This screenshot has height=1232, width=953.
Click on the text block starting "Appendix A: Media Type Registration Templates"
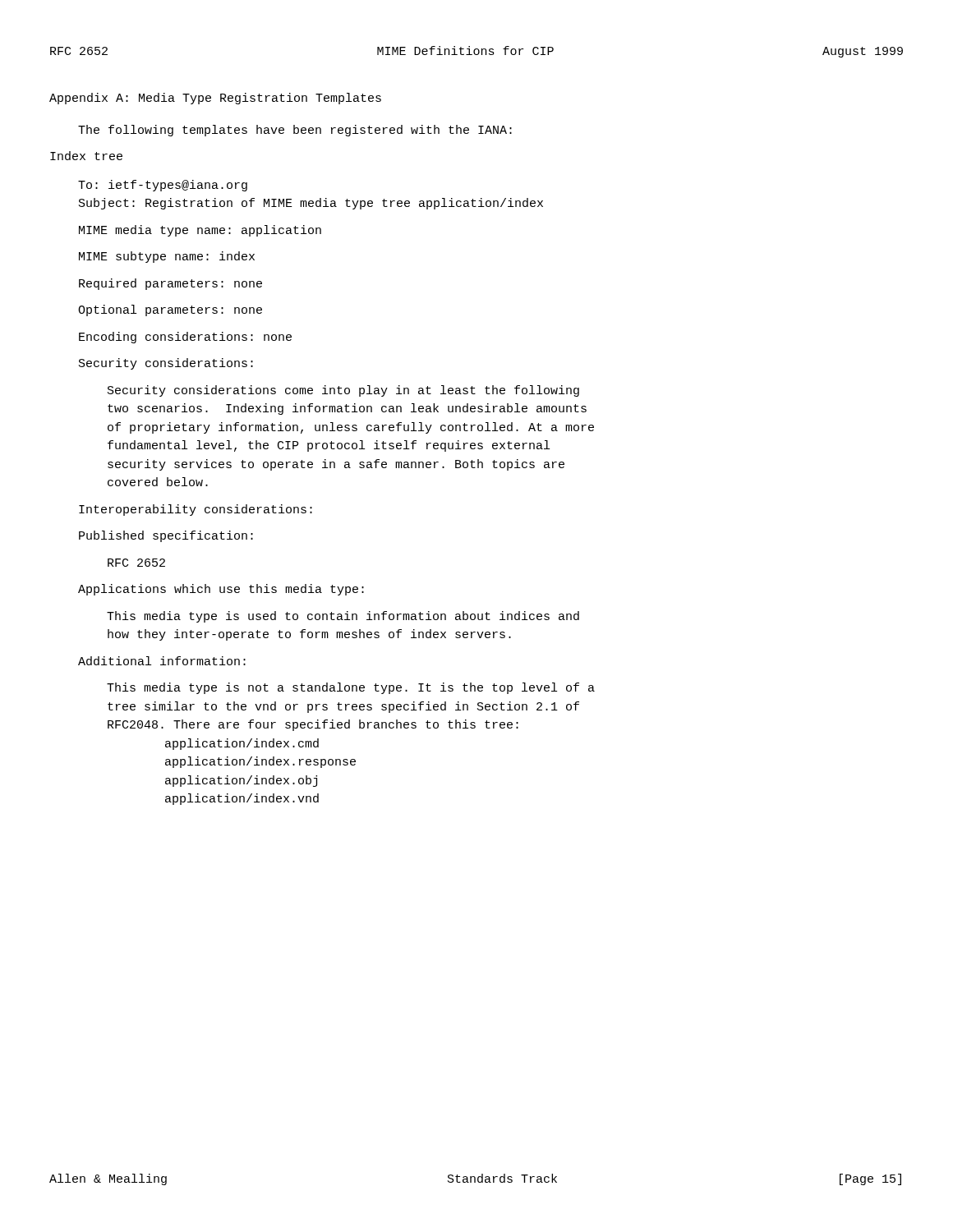pyautogui.click(x=216, y=99)
